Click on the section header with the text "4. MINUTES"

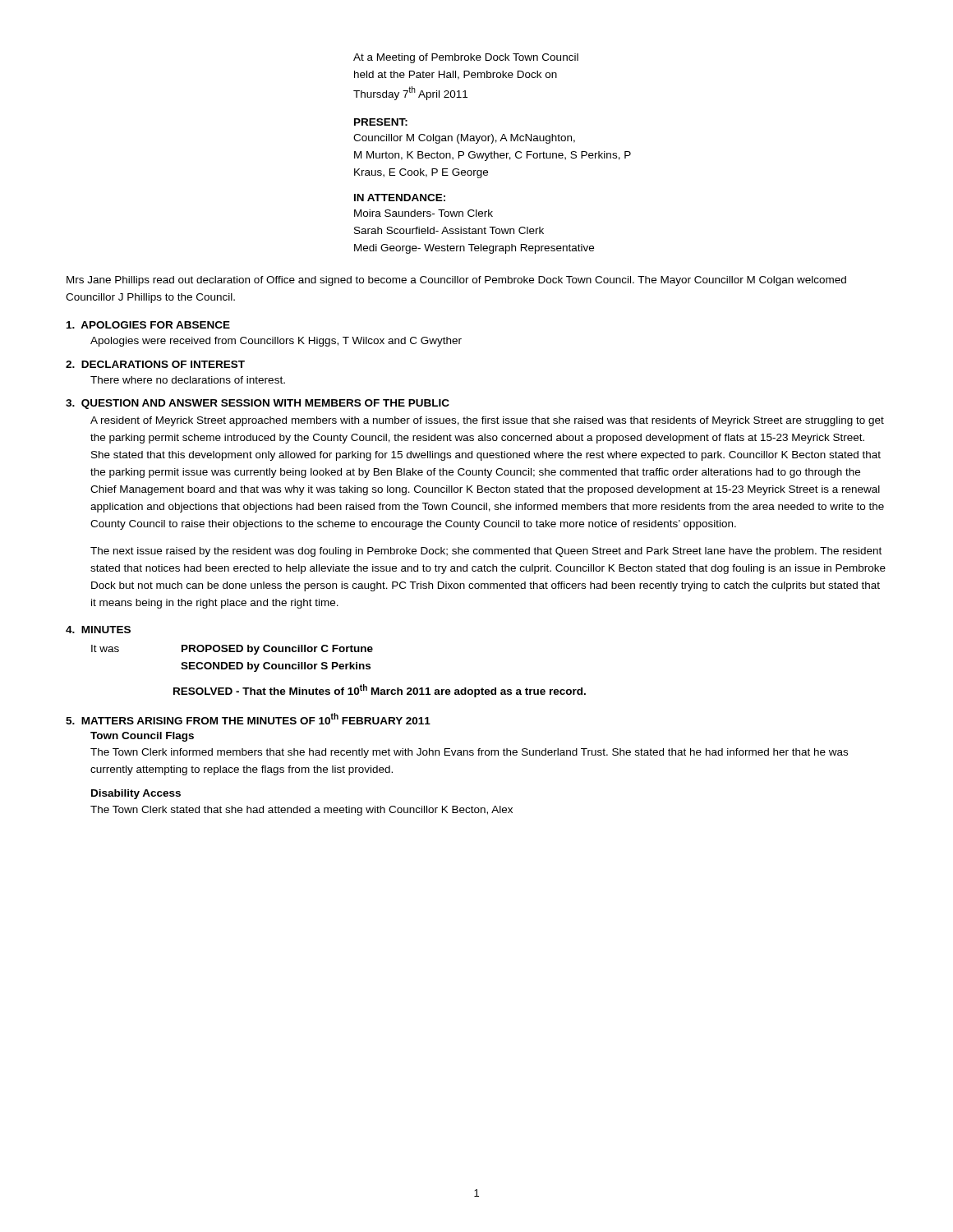tap(98, 629)
